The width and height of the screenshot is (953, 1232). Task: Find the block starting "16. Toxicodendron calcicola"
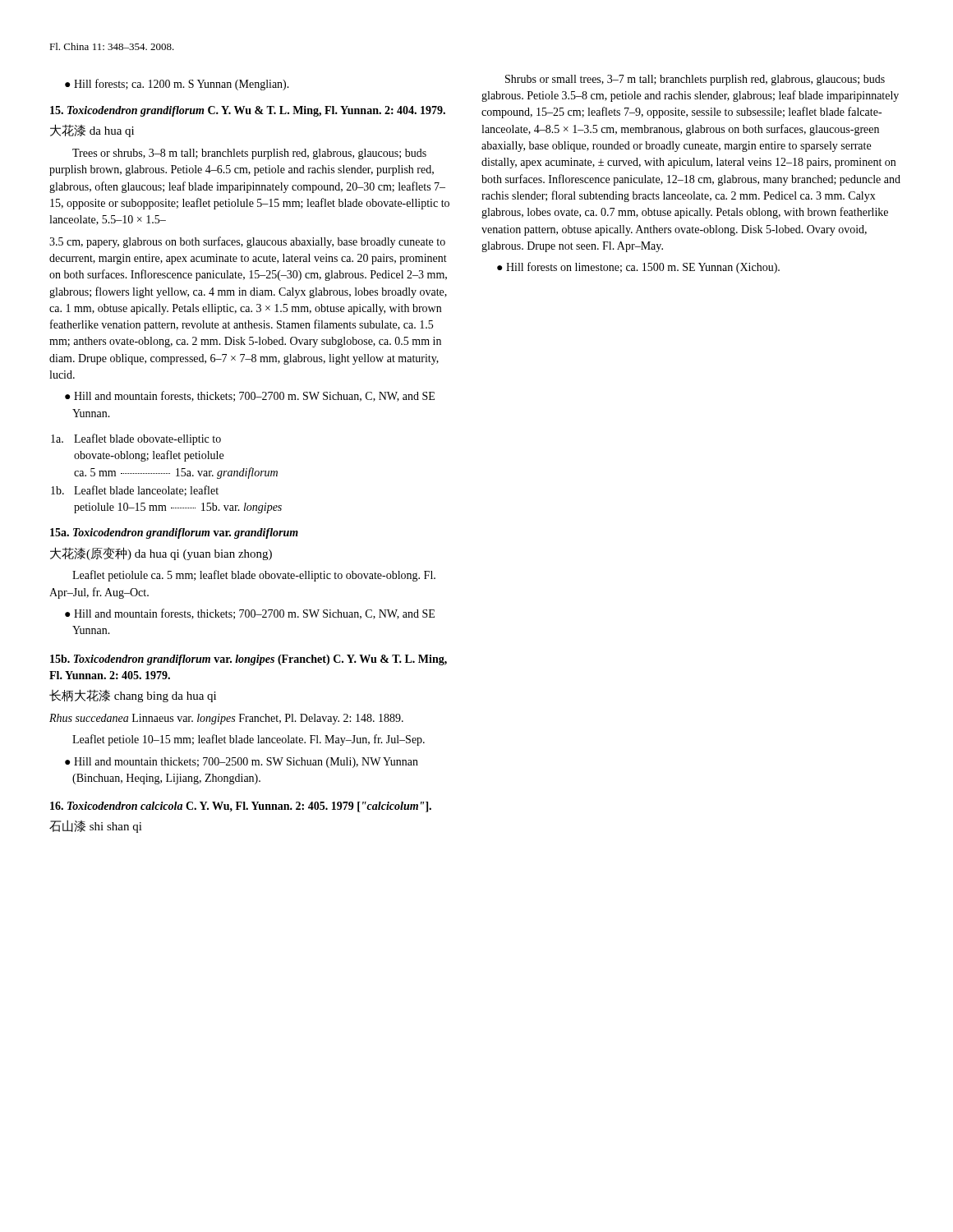241,806
